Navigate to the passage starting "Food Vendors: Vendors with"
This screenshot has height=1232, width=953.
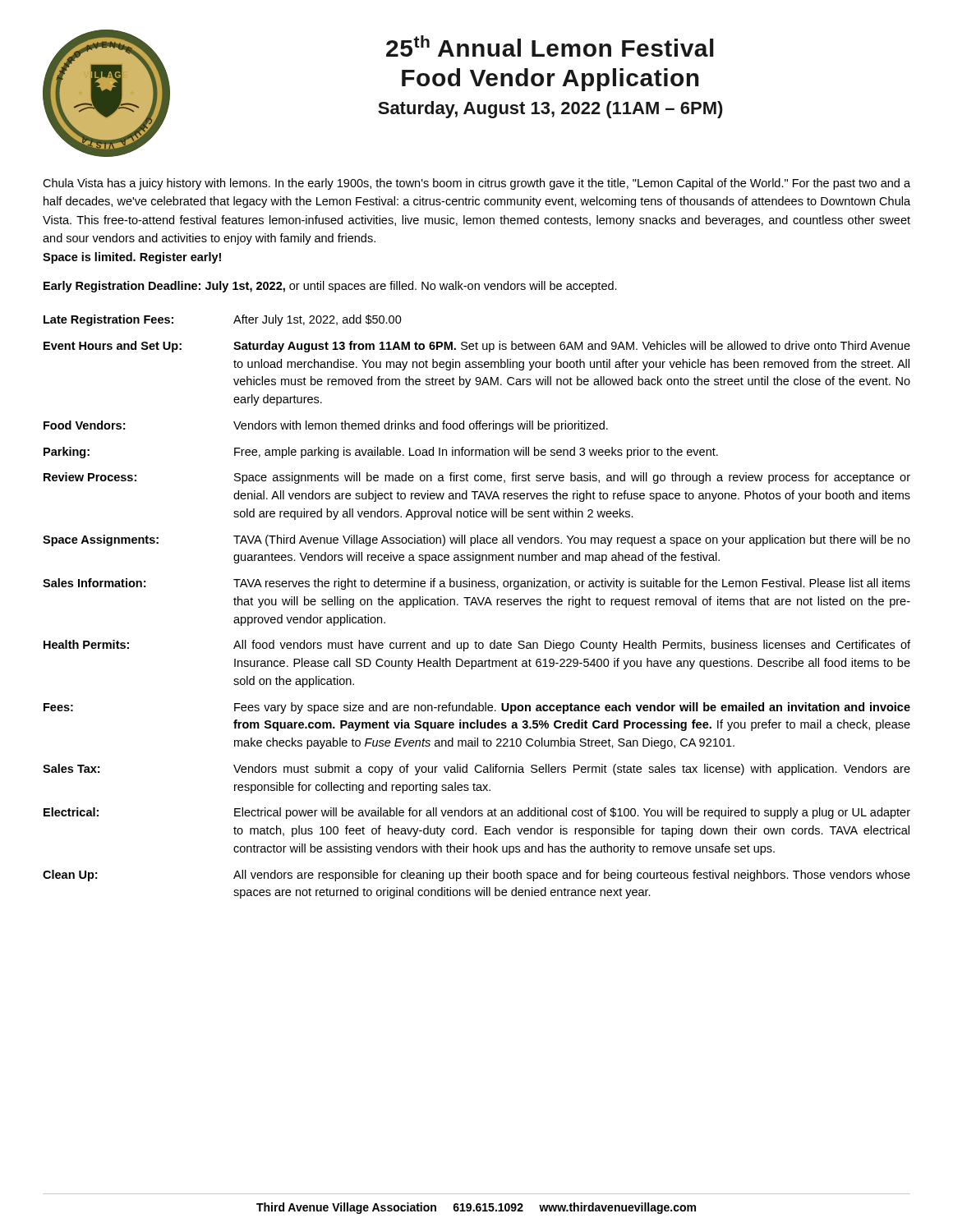(x=476, y=426)
